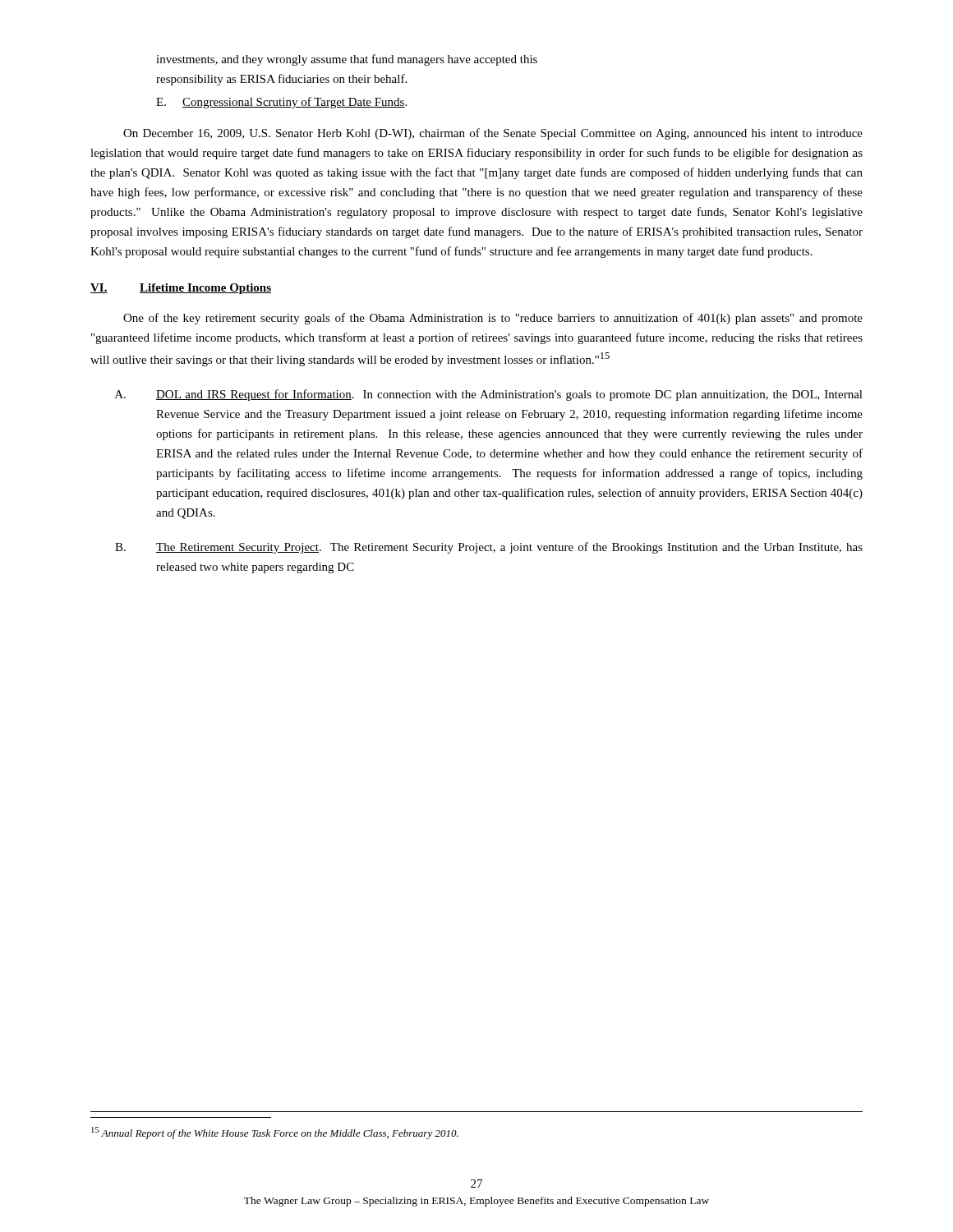The height and width of the screenshot is (1232, 953).
Task: Select the passage starting "A. DOL and IRS Request for Information. In"
Action: coord(476,453)
